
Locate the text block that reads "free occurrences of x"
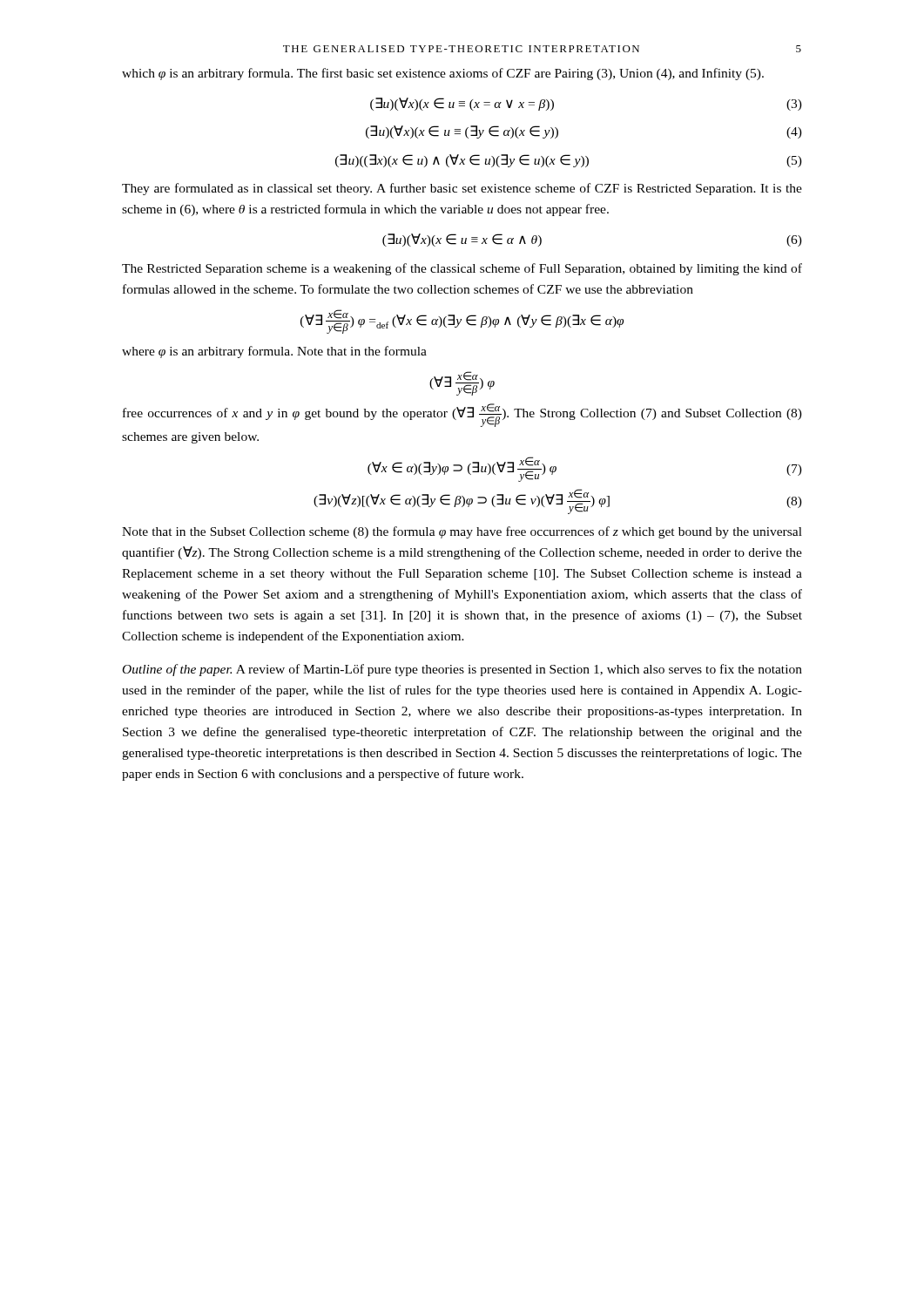click(462, 425)
